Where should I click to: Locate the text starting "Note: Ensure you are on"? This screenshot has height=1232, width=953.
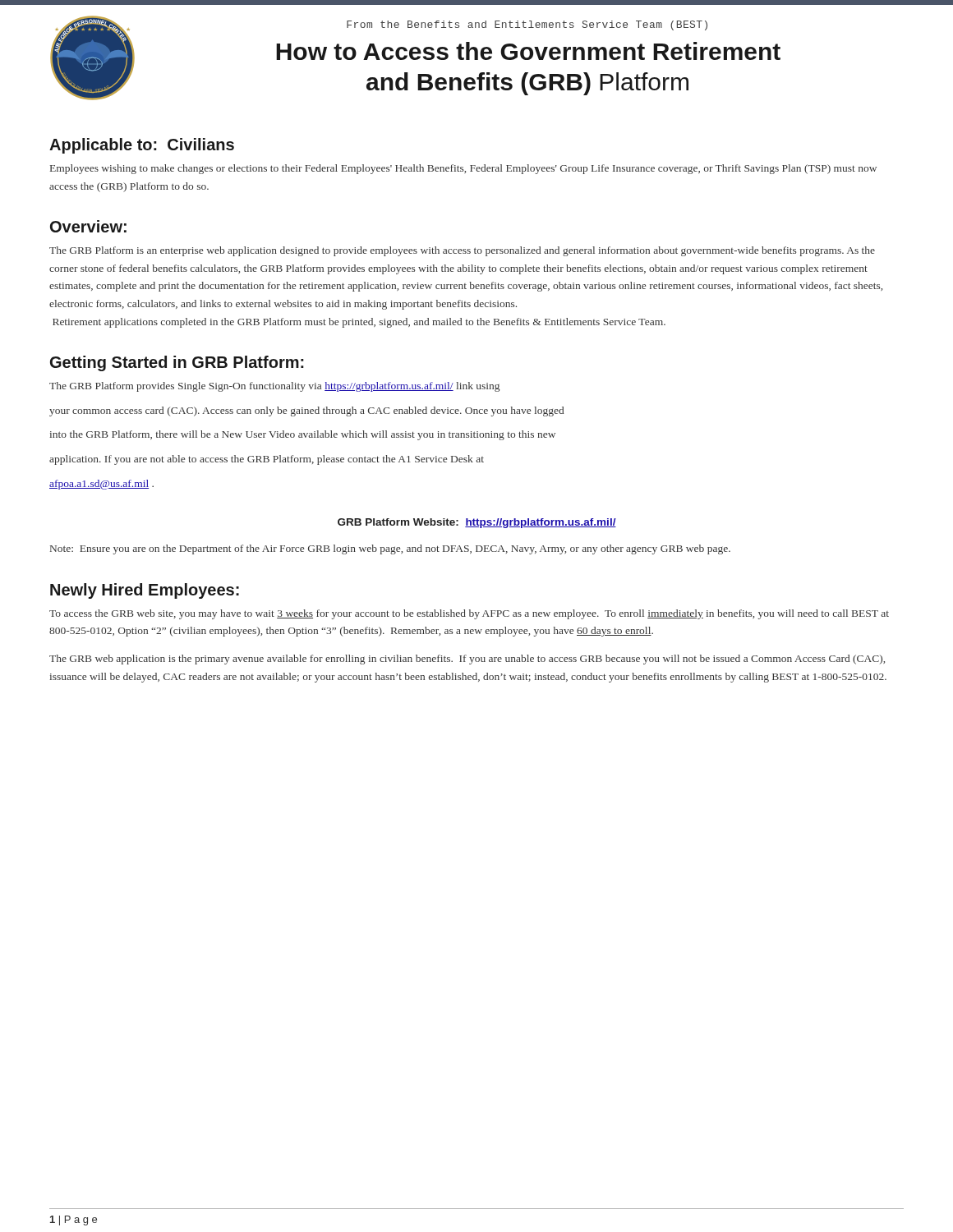pos(390,548)
